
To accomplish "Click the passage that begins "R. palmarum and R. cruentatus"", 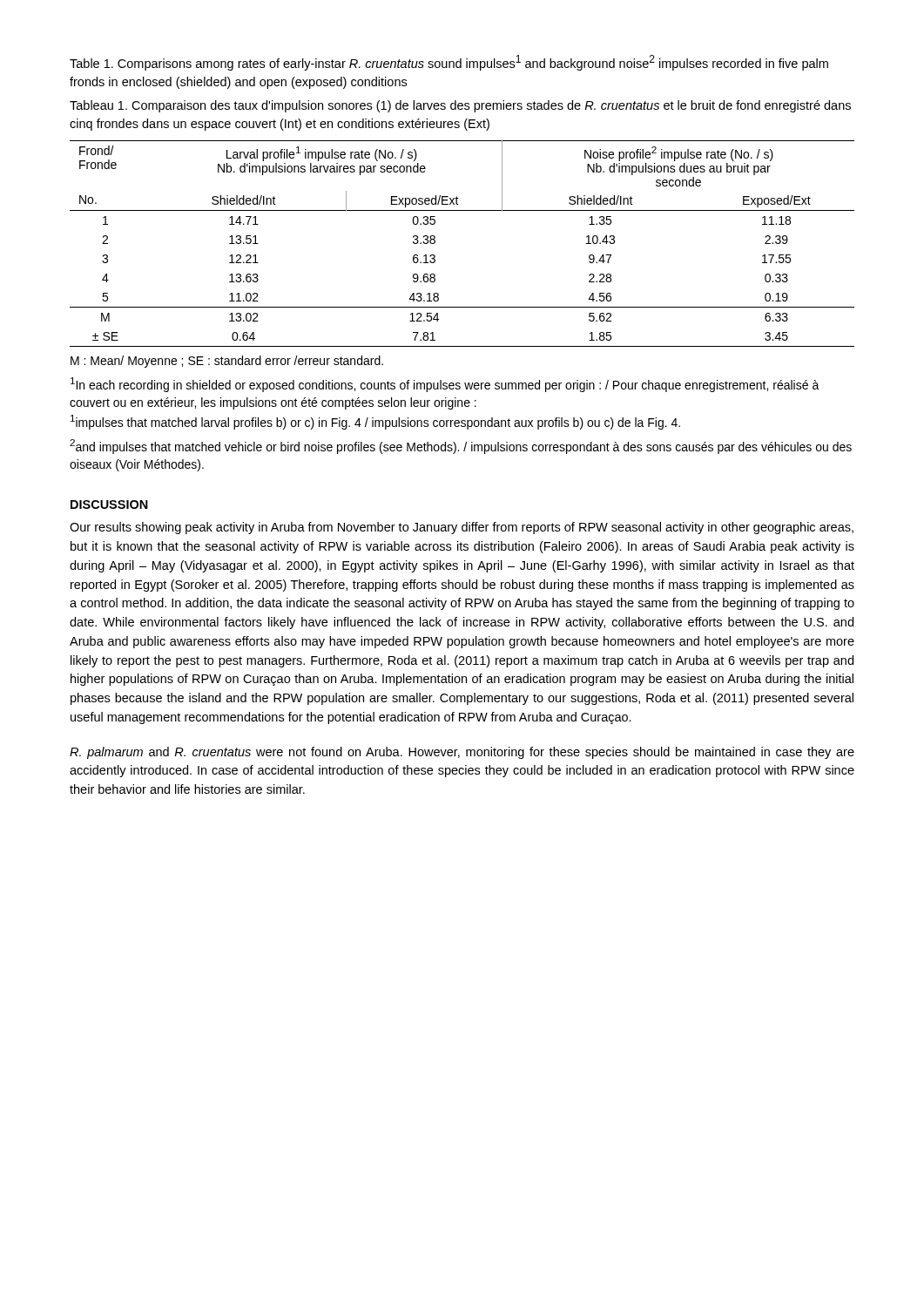I will tap(462, 771).
